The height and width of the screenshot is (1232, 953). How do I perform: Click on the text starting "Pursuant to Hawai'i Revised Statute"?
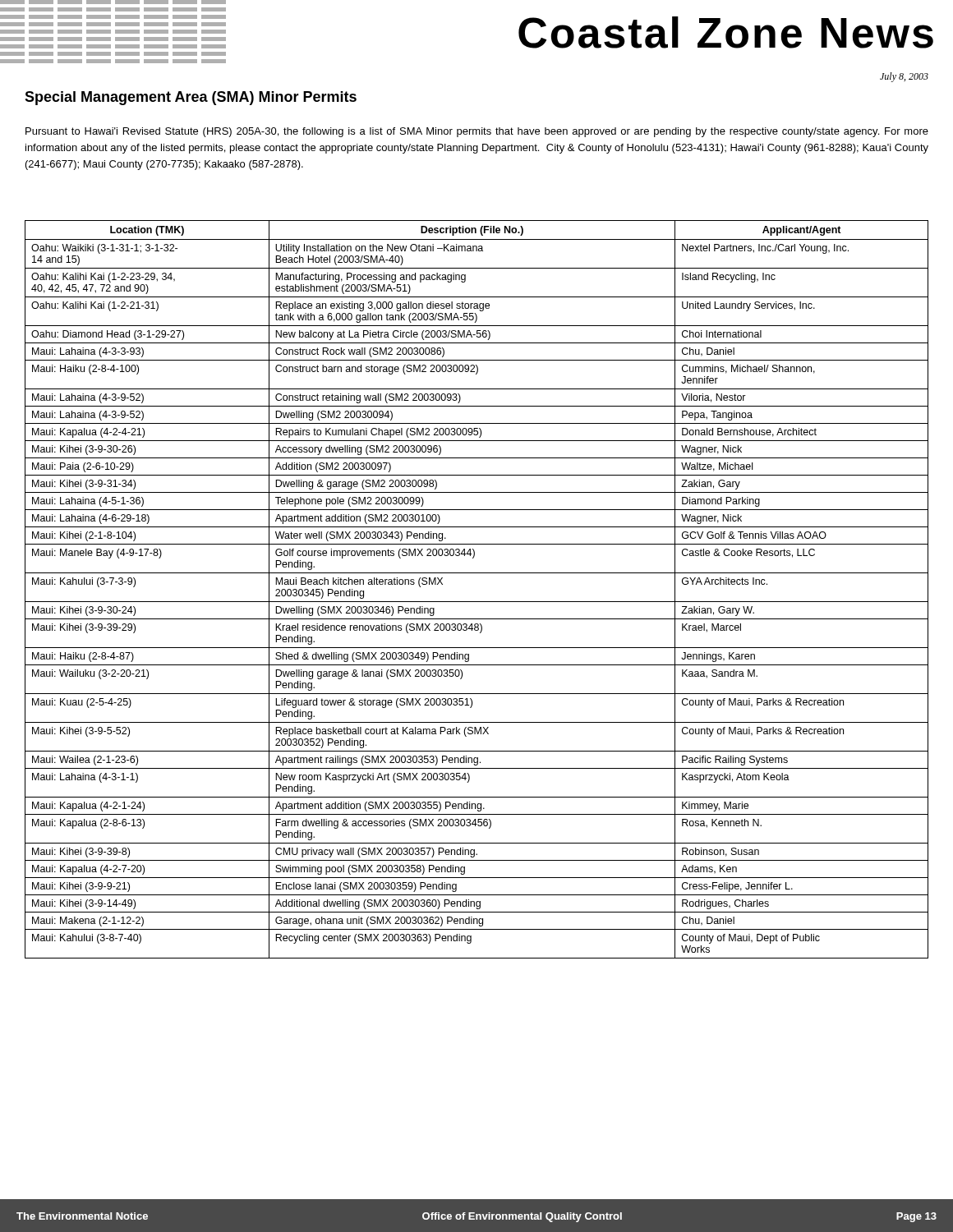point(476,148)
